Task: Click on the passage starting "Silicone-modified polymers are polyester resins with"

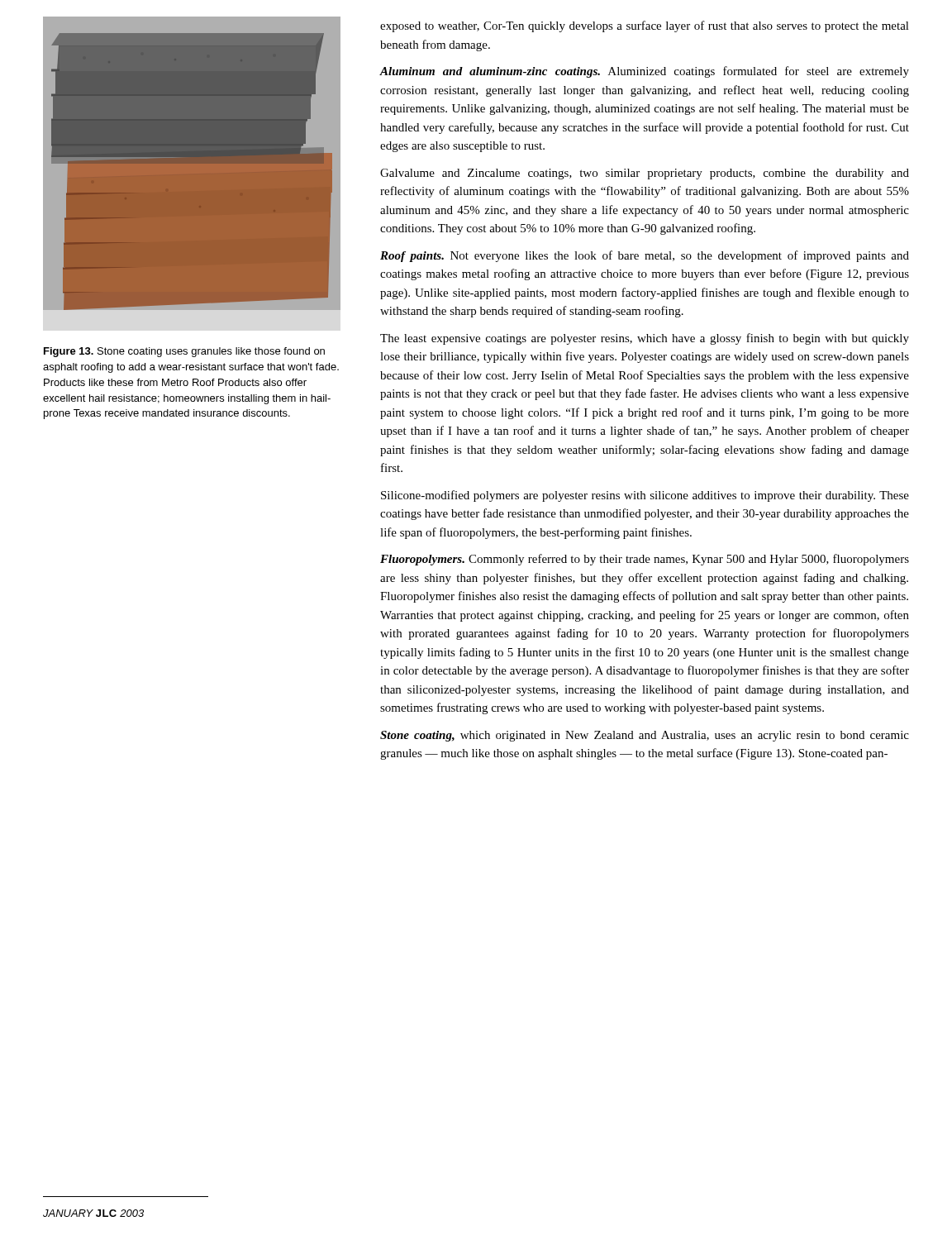Action: pos(645,514)
